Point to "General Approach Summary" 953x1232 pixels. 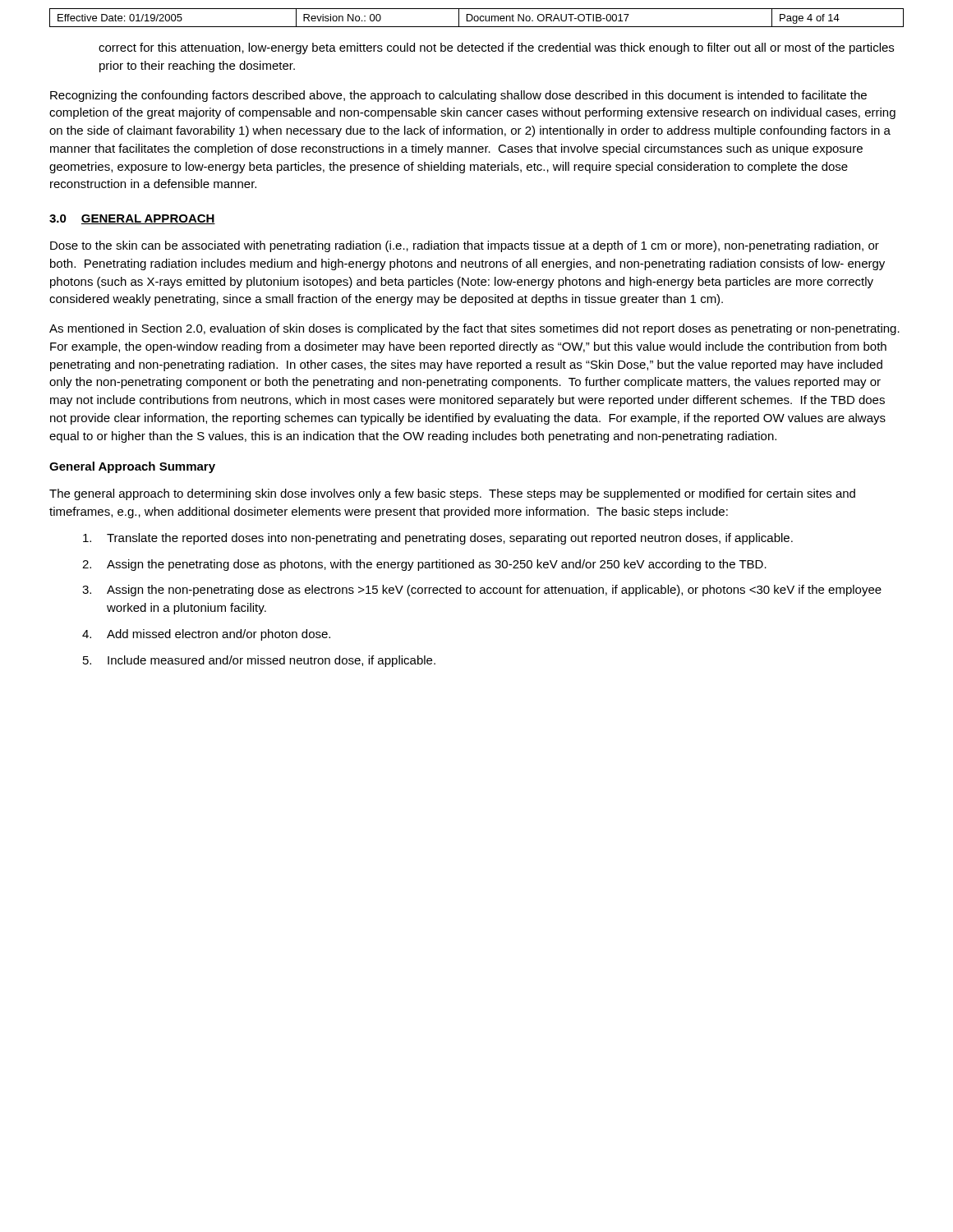click(x=132, y=466)
